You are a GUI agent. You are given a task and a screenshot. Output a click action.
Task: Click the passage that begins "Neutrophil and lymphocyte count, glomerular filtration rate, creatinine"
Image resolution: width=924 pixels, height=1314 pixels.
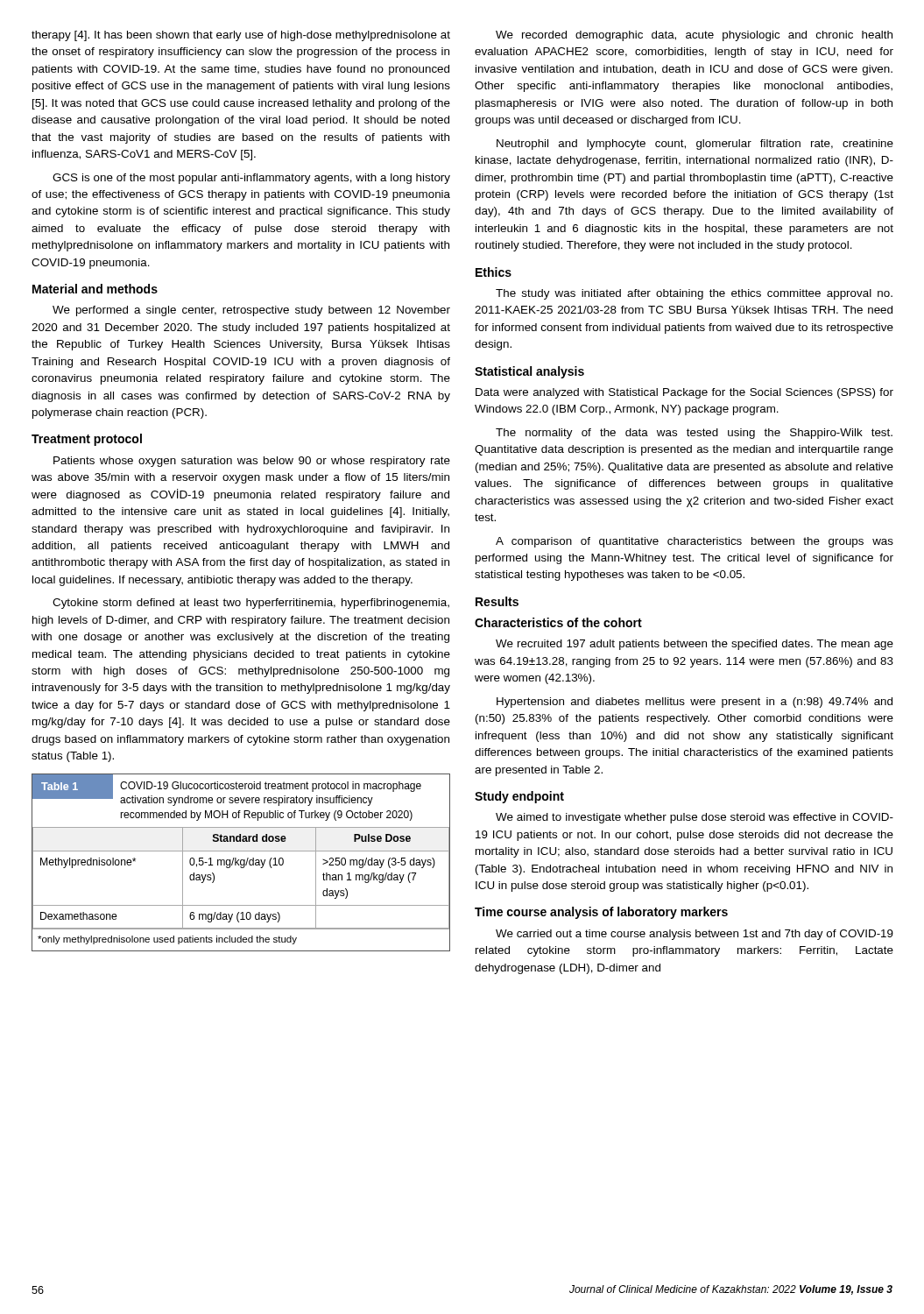(x=684, y=194)
